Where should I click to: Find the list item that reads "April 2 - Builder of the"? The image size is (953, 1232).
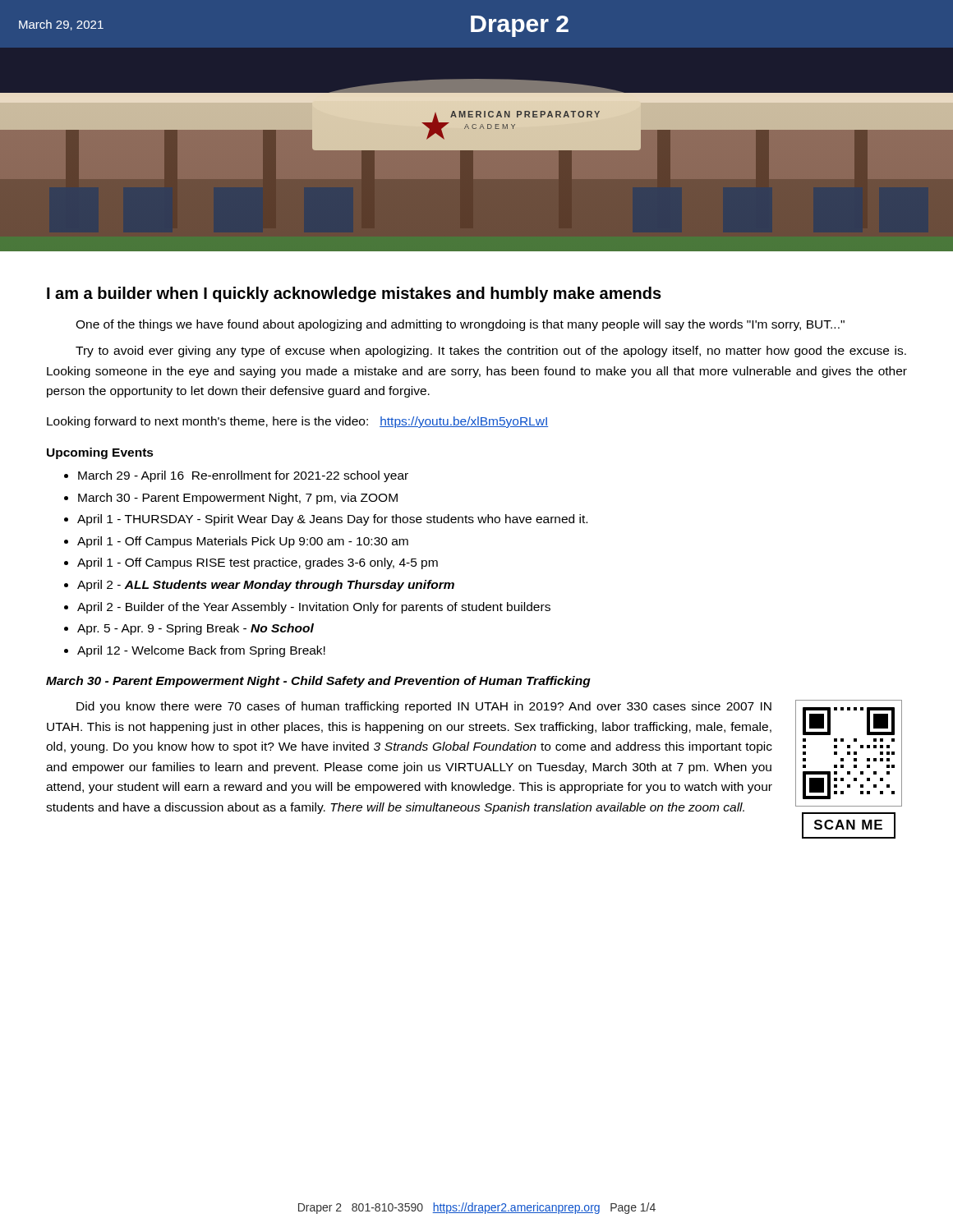coord(314,606)
